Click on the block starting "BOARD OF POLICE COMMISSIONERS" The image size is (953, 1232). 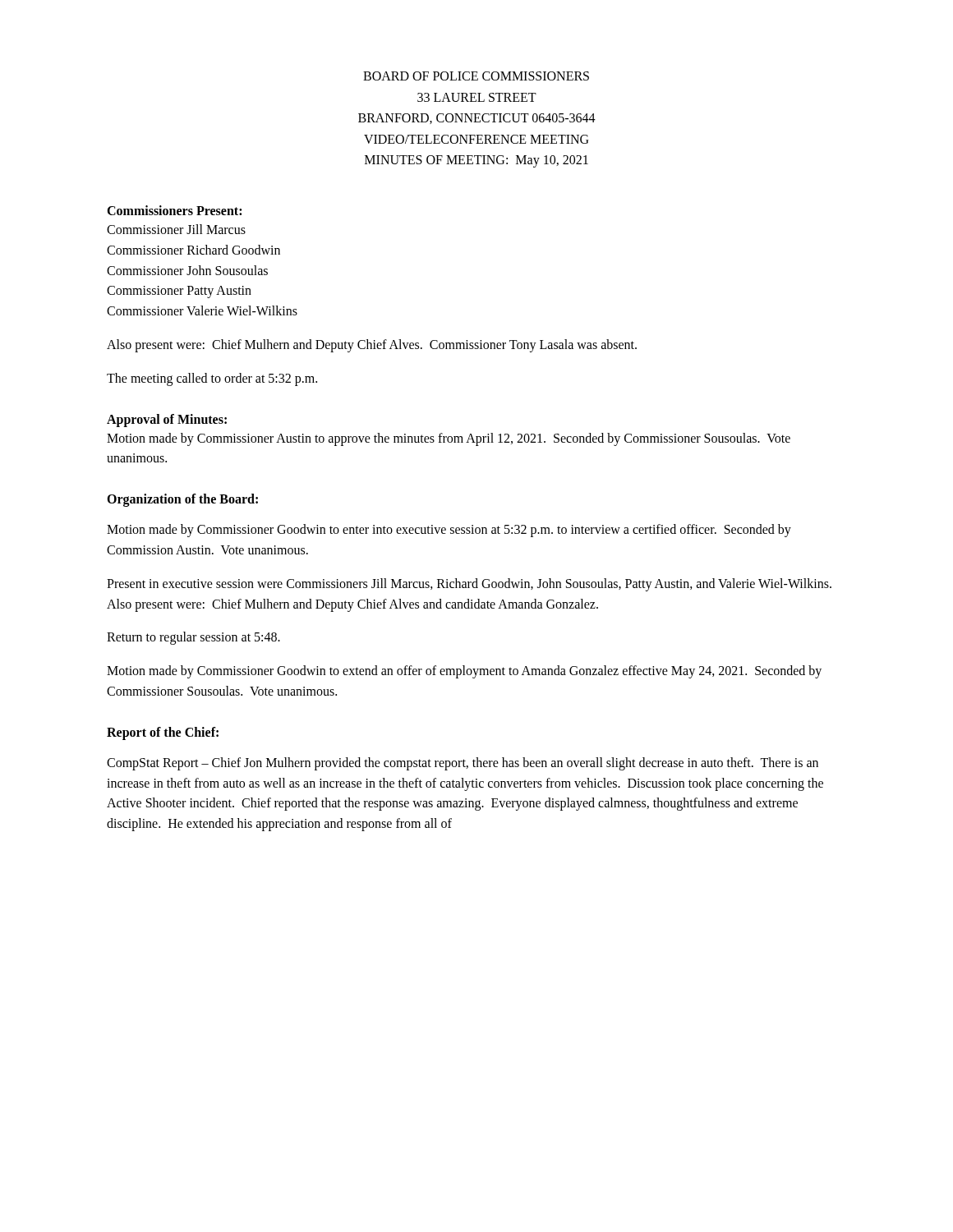476,118
